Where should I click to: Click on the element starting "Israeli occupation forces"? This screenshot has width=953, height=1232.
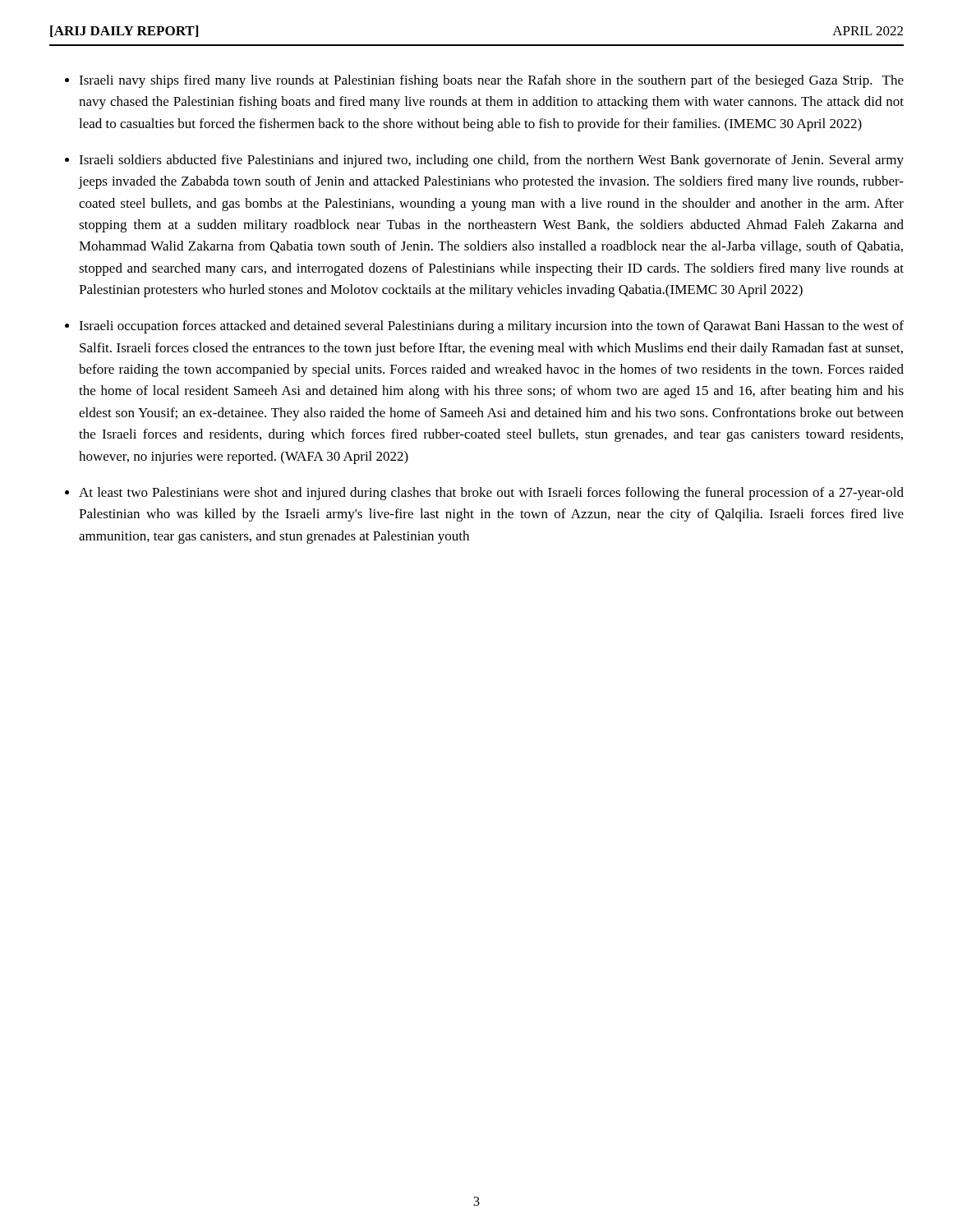coord(491,391)
